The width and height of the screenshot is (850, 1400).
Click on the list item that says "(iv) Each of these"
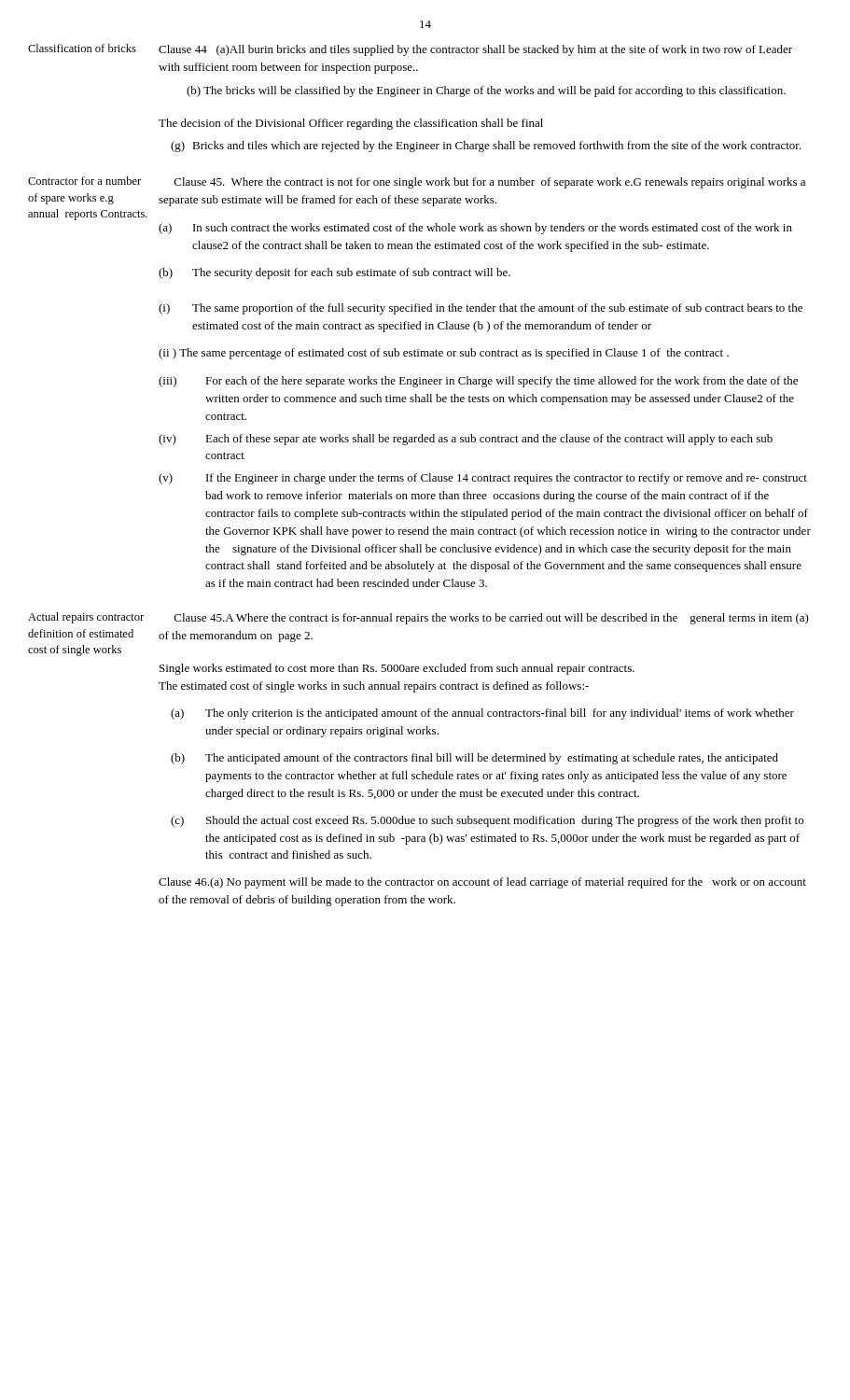point(486,447)
